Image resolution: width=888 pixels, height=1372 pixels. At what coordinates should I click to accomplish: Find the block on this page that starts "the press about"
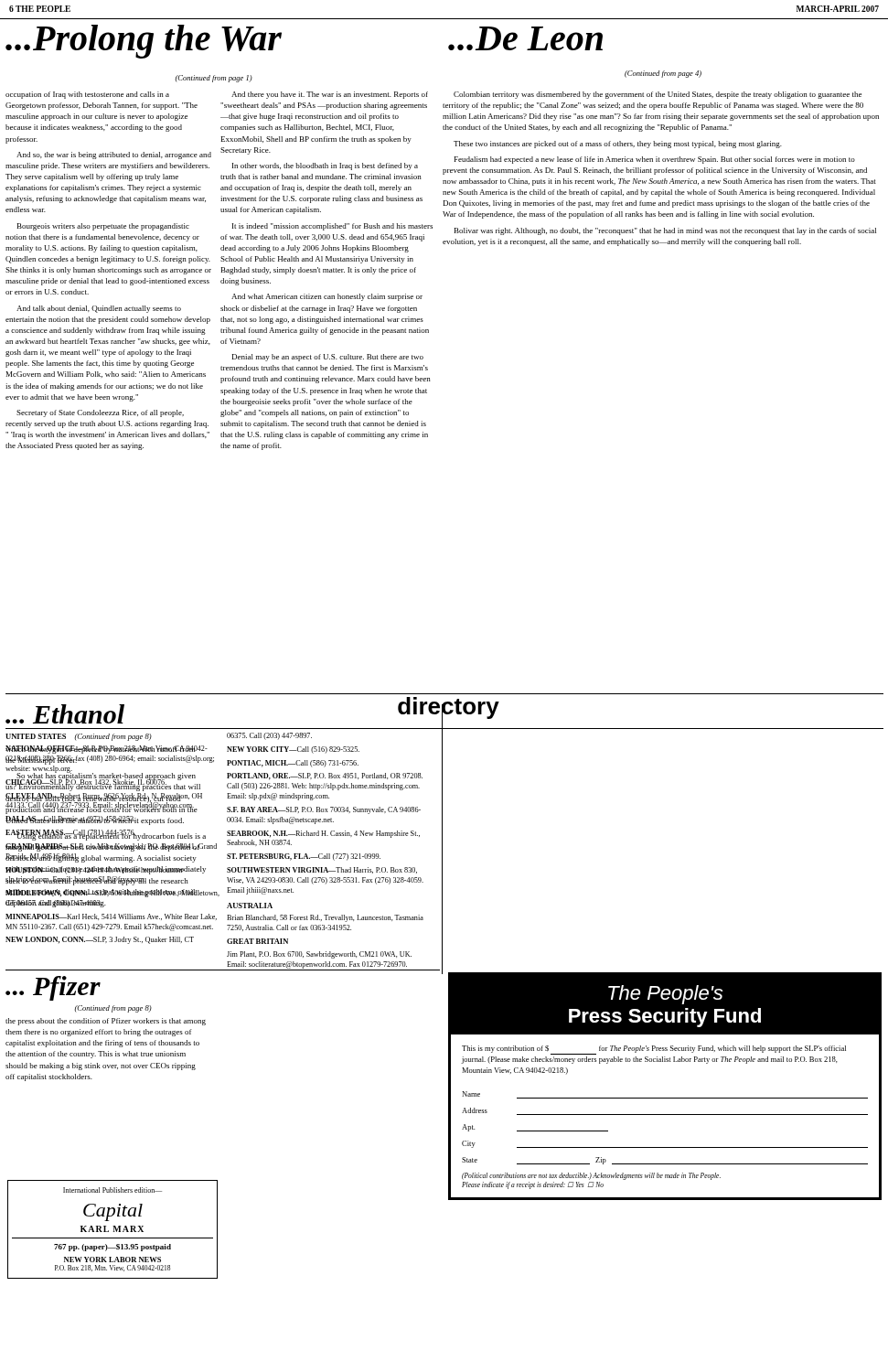[106, 1049]
